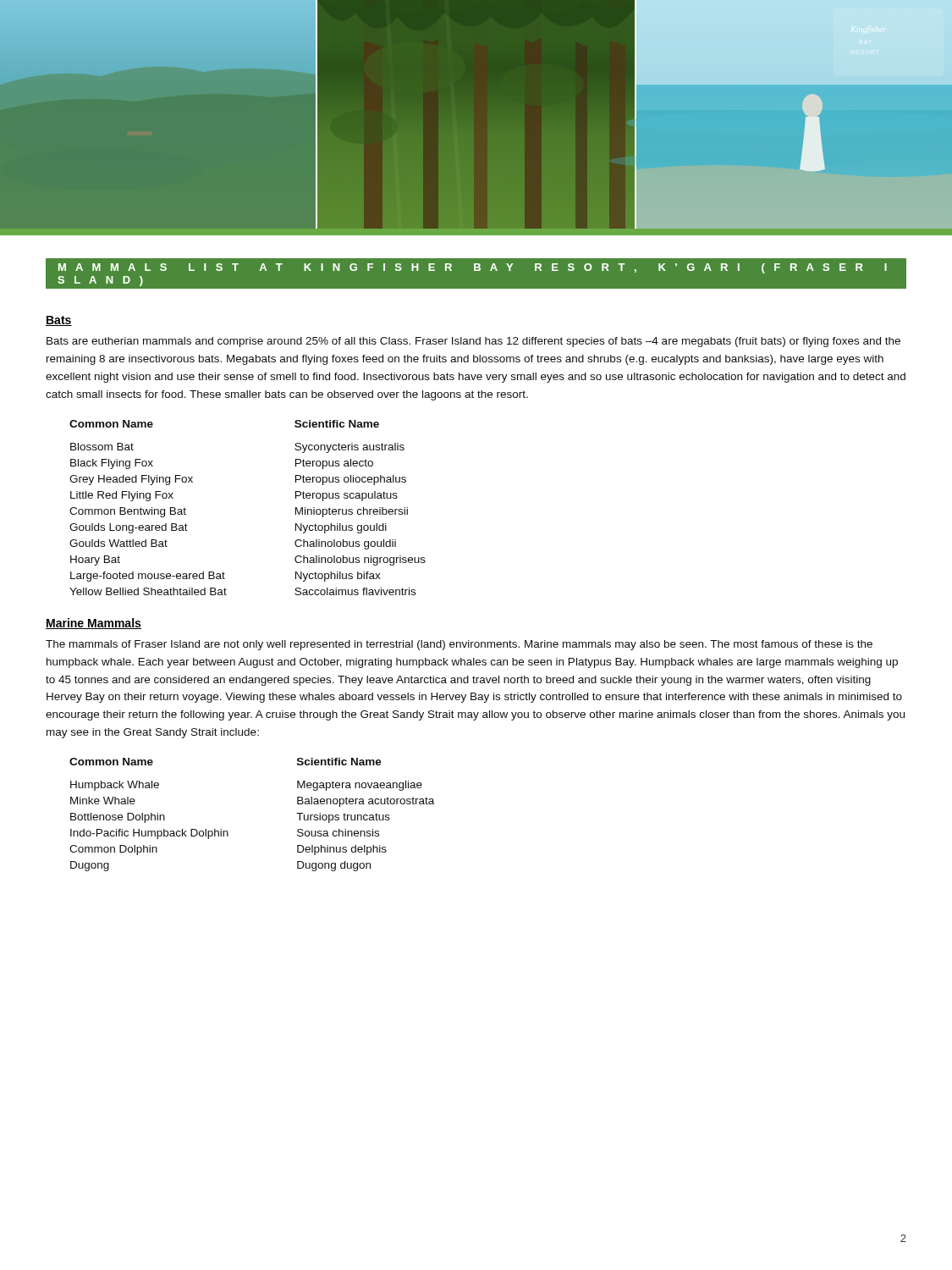Locate the element starting "M A M"
The height and width of the screenshot is (1270, 952).
pos(476,273)
